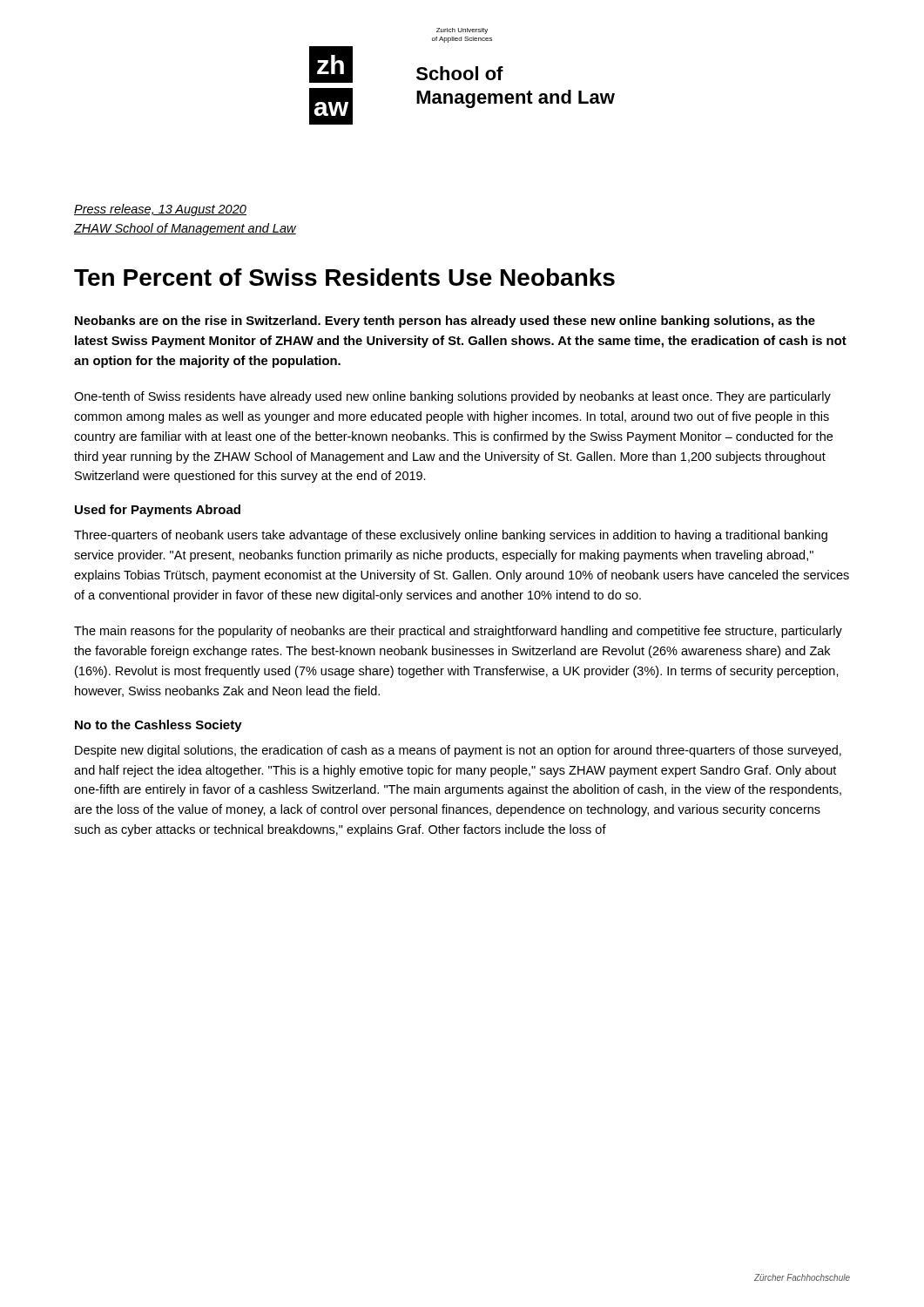Select the logo

[x=462, y=75]
